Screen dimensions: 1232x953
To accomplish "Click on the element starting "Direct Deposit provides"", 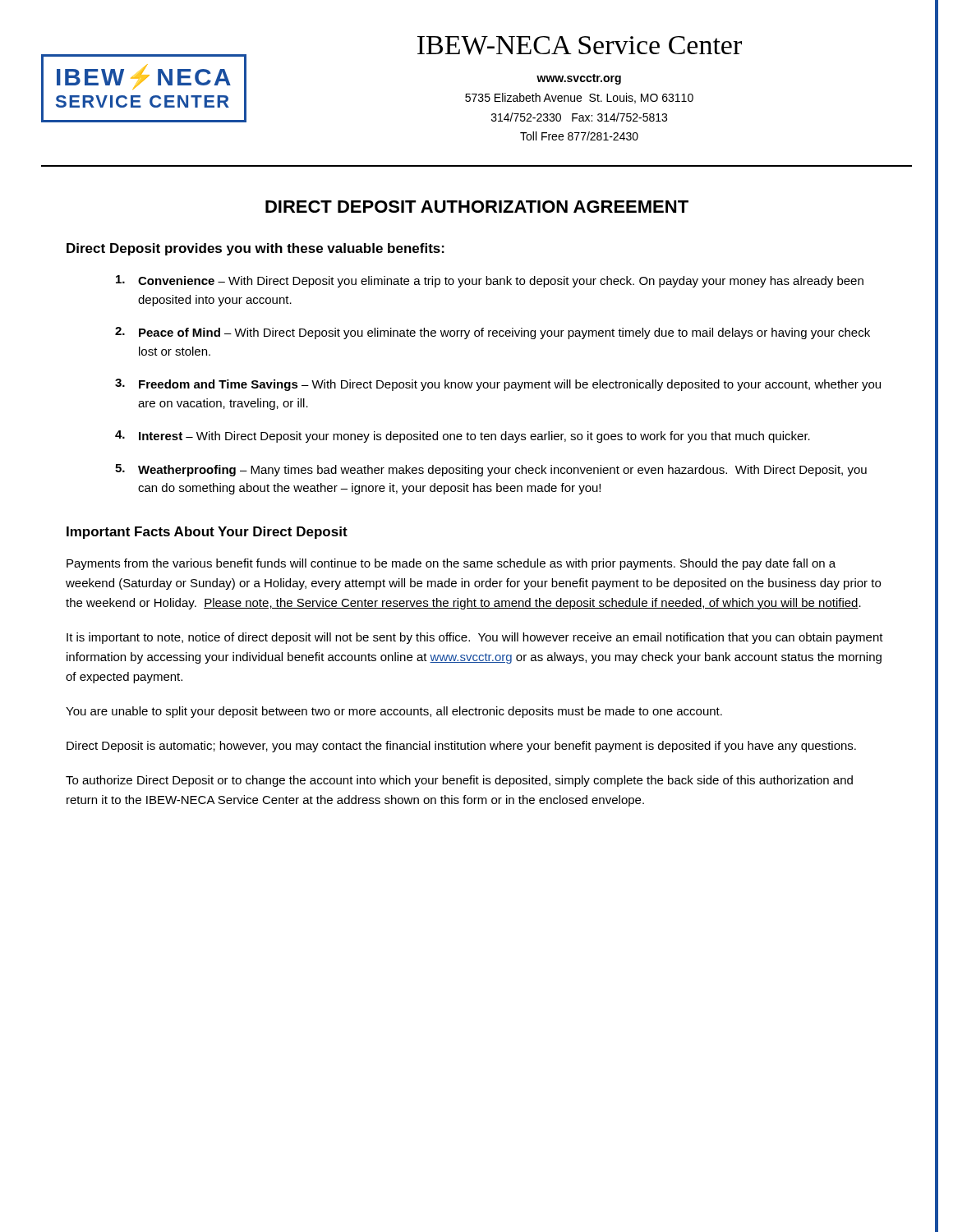I will (255, 249).
